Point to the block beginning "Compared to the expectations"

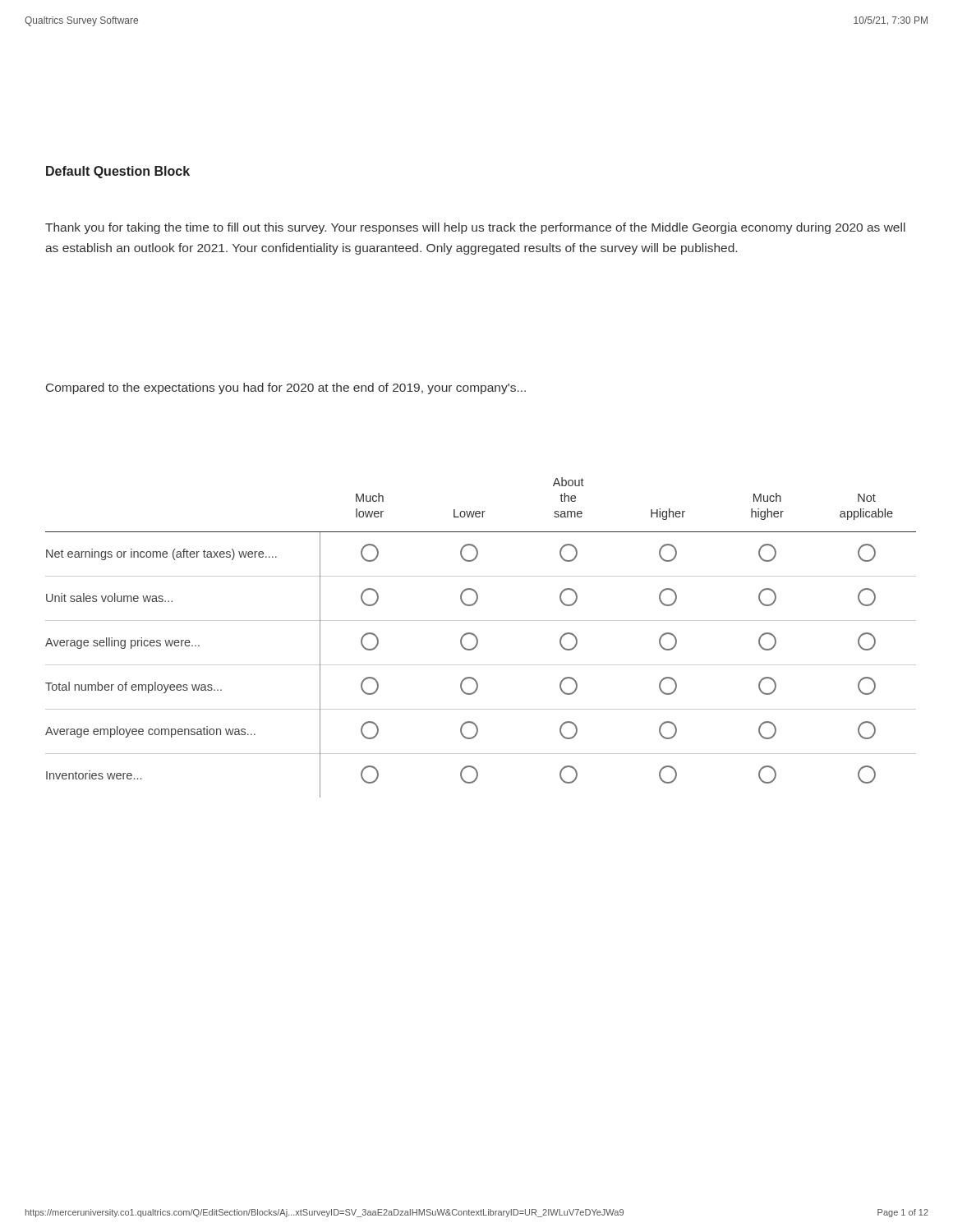click(286, 387)
